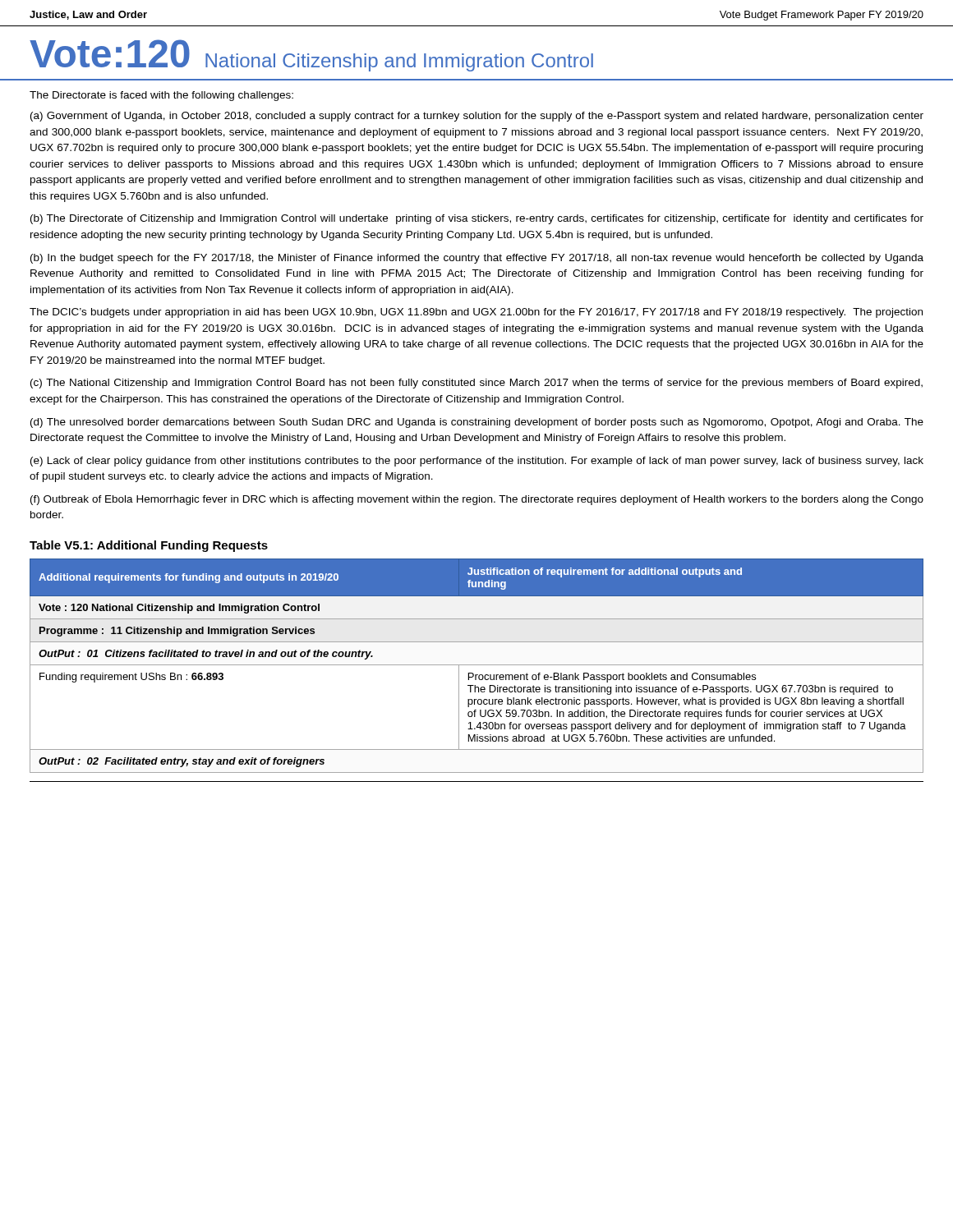Point to "Table V5.1: Additional Funding Requests"
The width and height of the screenshot is (953, 1232).
[x=149, y=545]
